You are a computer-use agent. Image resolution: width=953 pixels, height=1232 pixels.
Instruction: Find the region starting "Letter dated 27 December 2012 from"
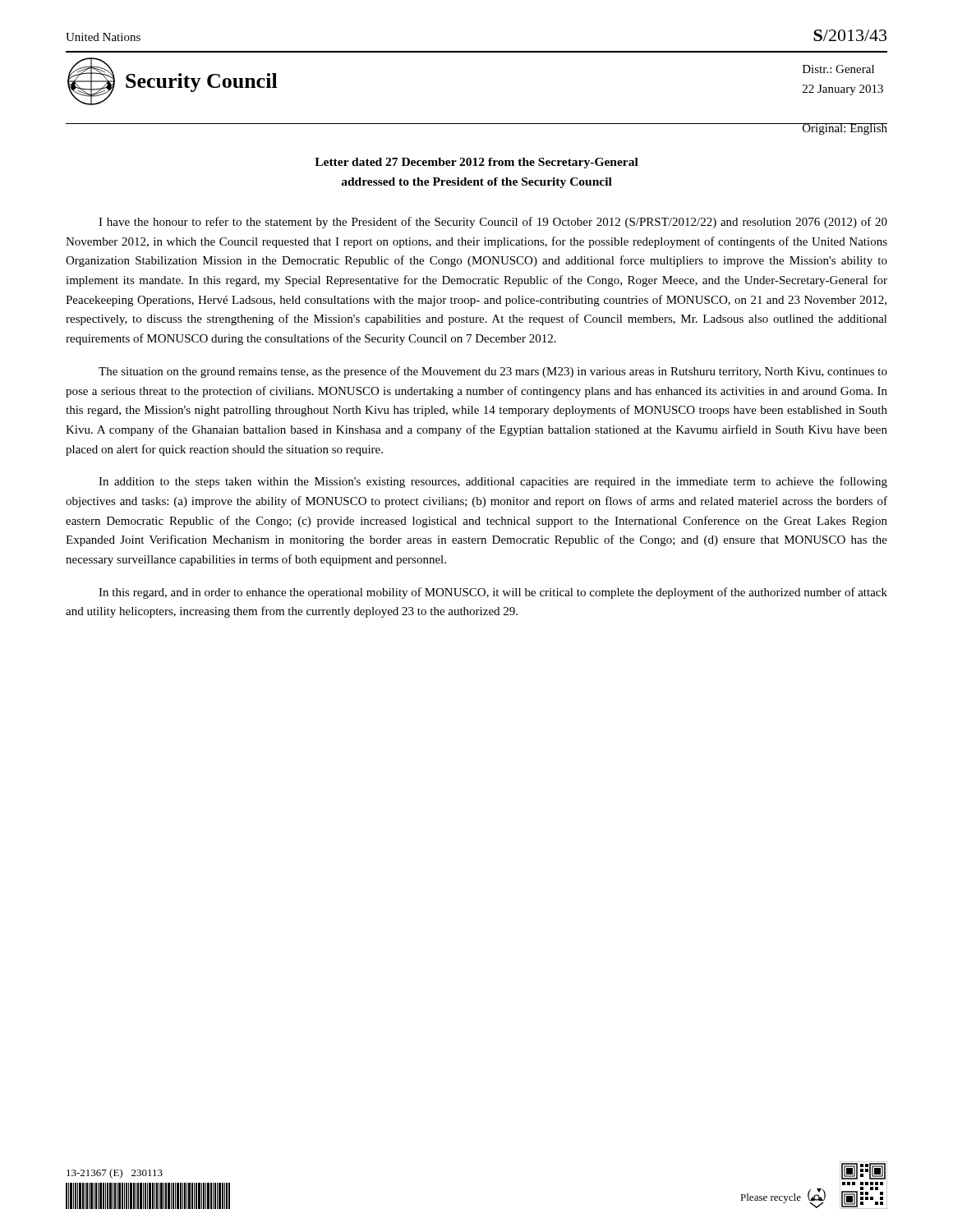click(476, 171)
